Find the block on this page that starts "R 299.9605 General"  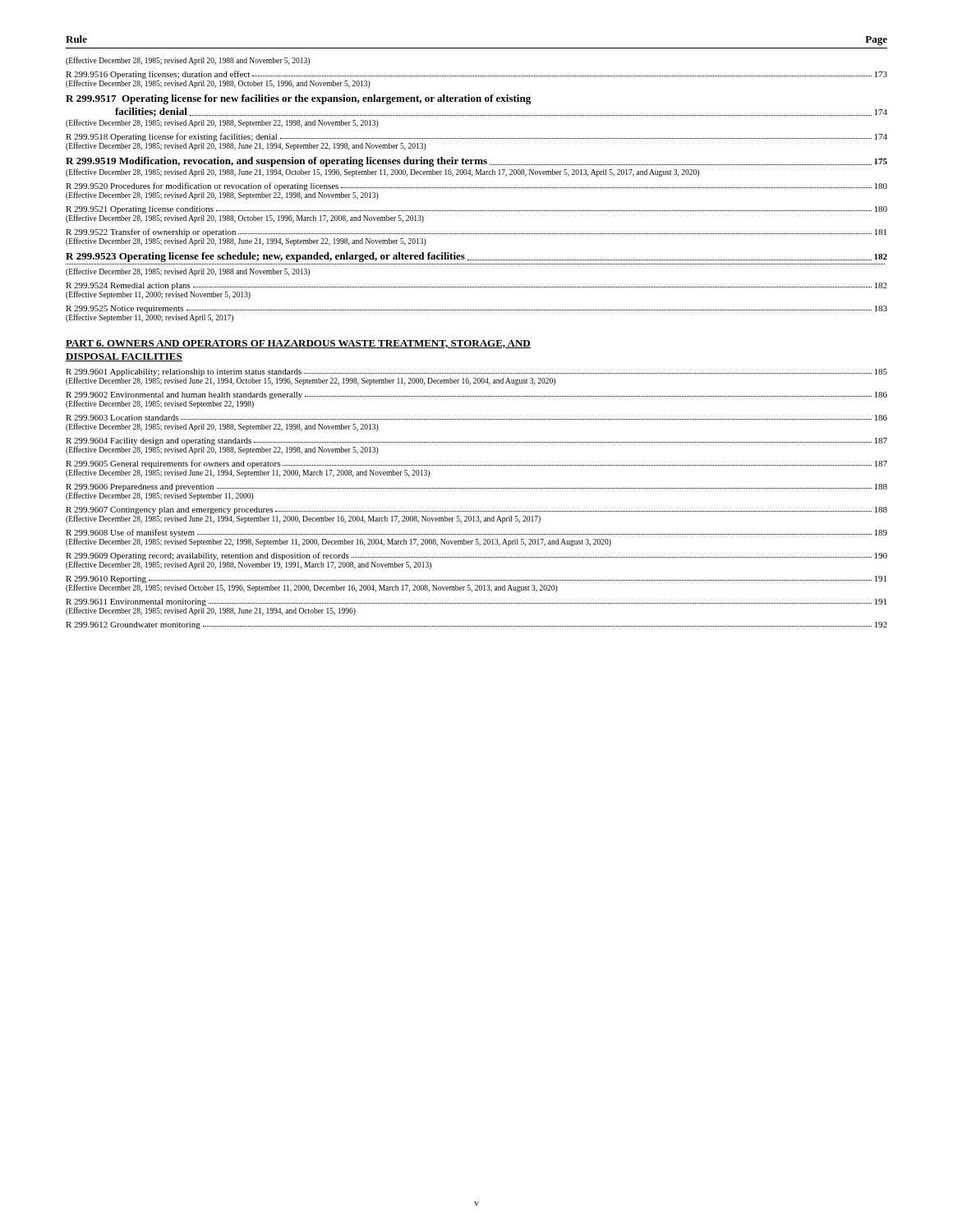pyautogui.click(x=476, y=468)
